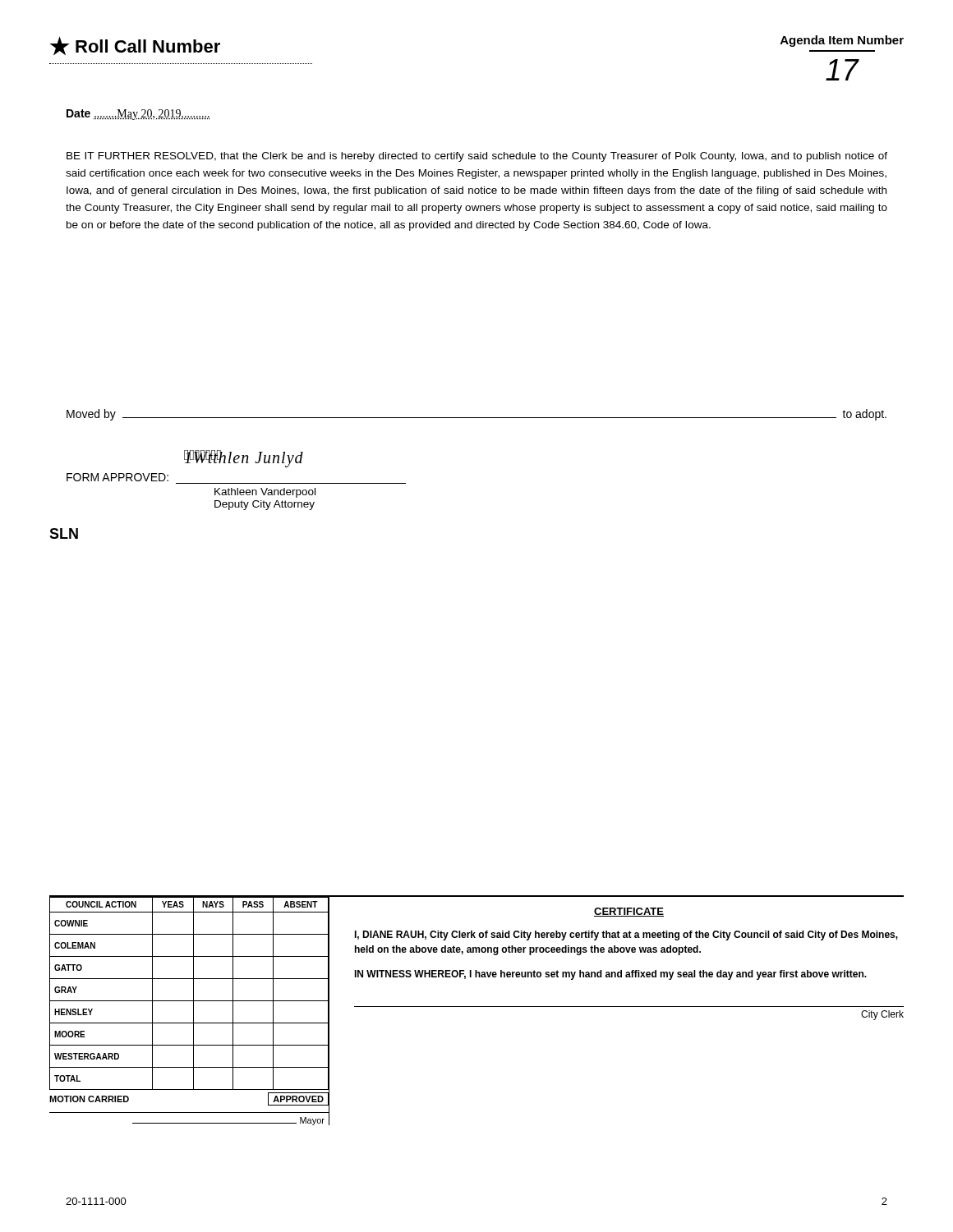The height and width of the screenshot is (1232, 953).
Task: Click the passage that begins "FORM APPROVED: 𝒮𝒽𝒼𝓁𝓁𝒾𝓃 1Wtthlen"
Action: [x=236, y=477]
